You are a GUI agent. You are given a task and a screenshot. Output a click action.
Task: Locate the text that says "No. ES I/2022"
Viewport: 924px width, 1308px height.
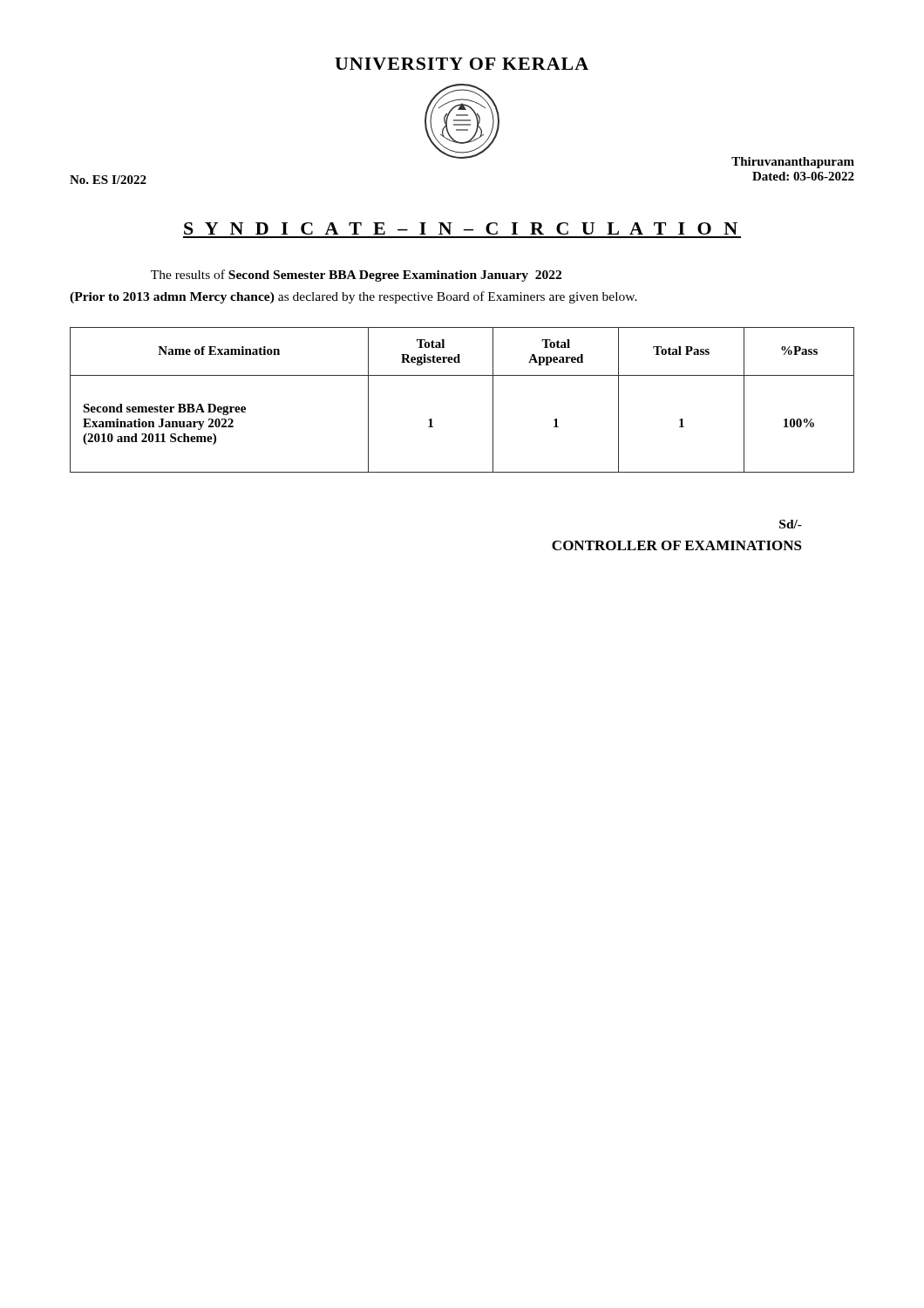[x=108, y=180]
